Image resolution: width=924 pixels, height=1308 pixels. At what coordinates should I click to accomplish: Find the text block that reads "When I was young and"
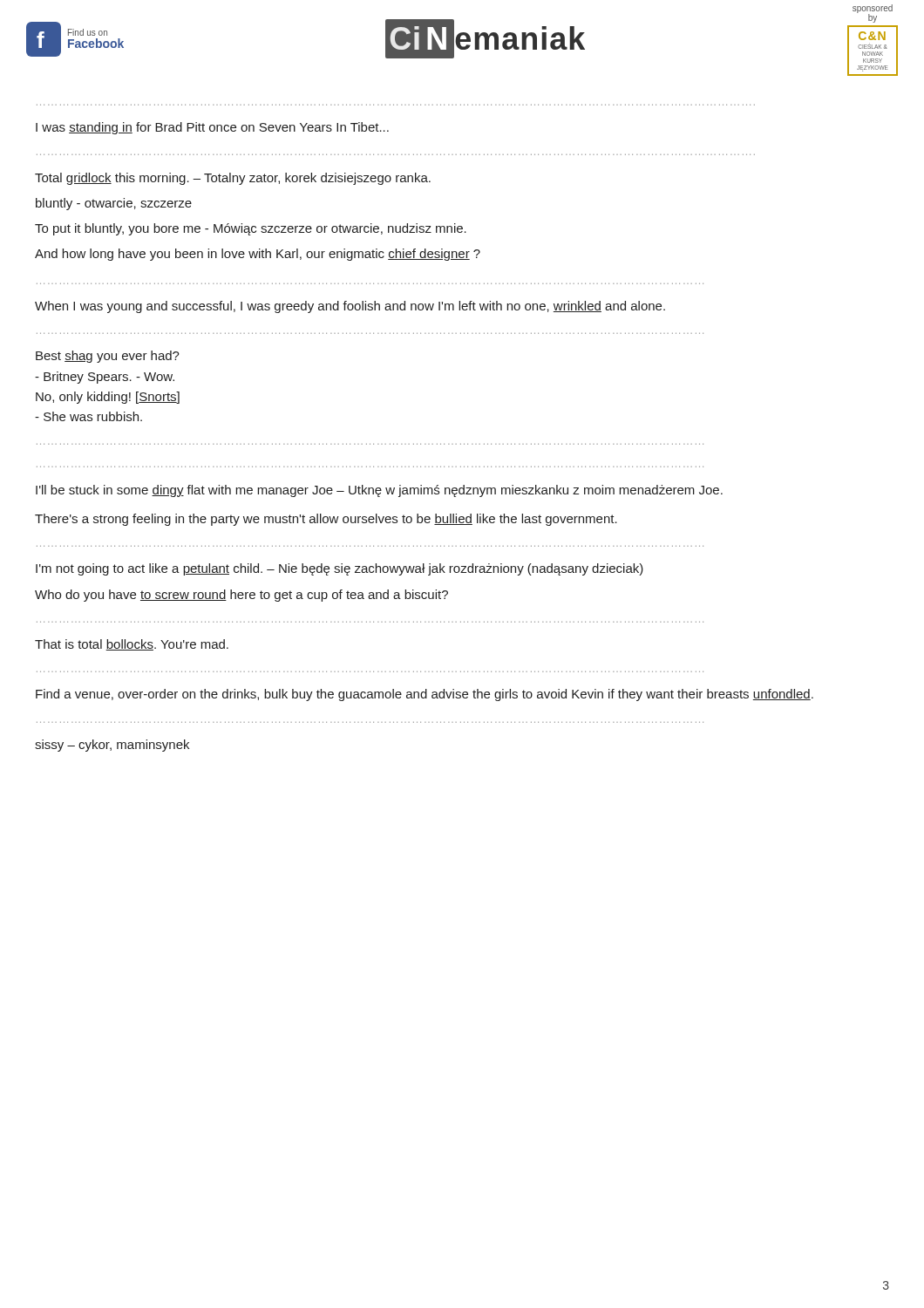[350, 305]
